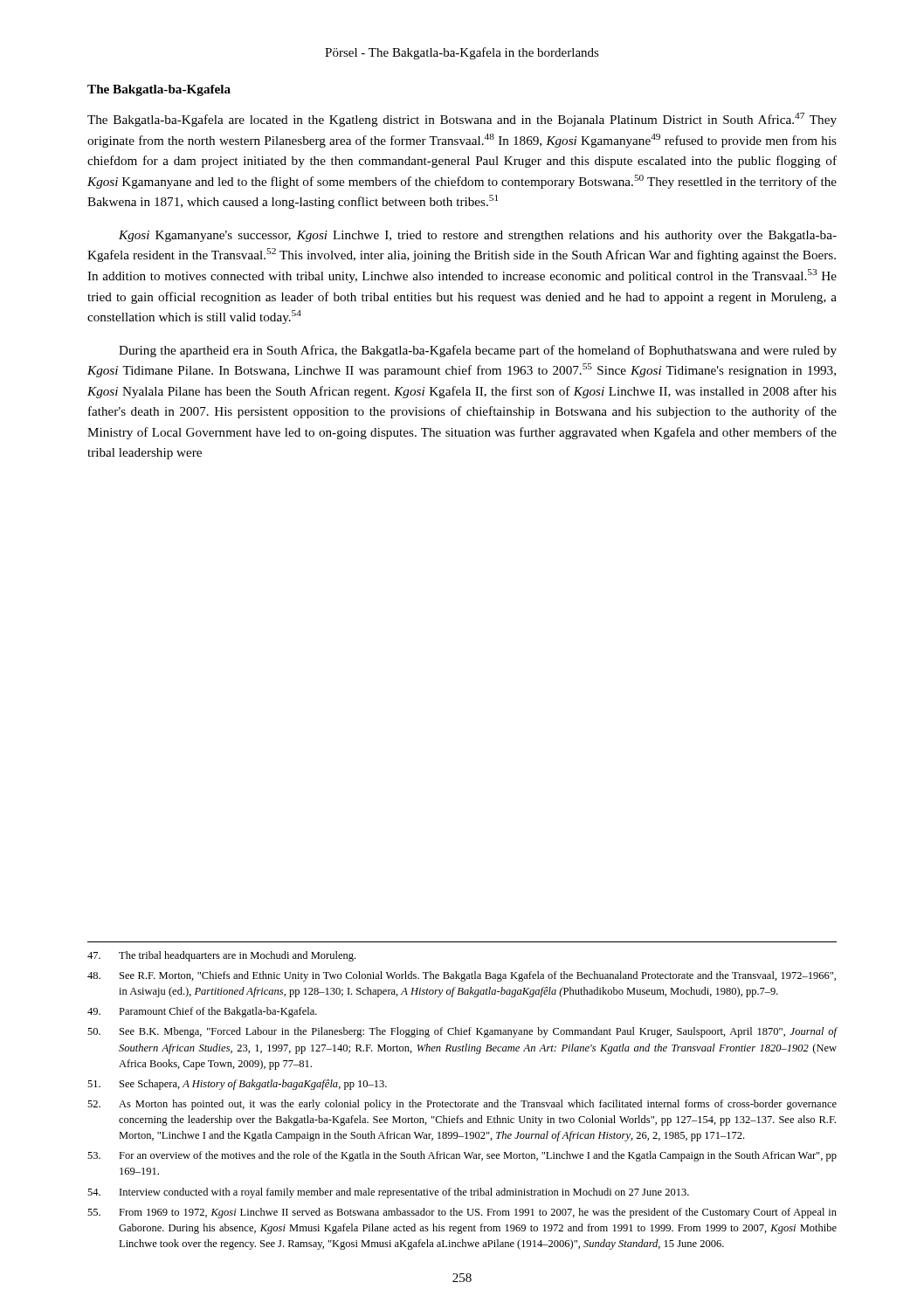
Task: Select the text block starting "As Morton has pointed out,"
Action: 462,1120
